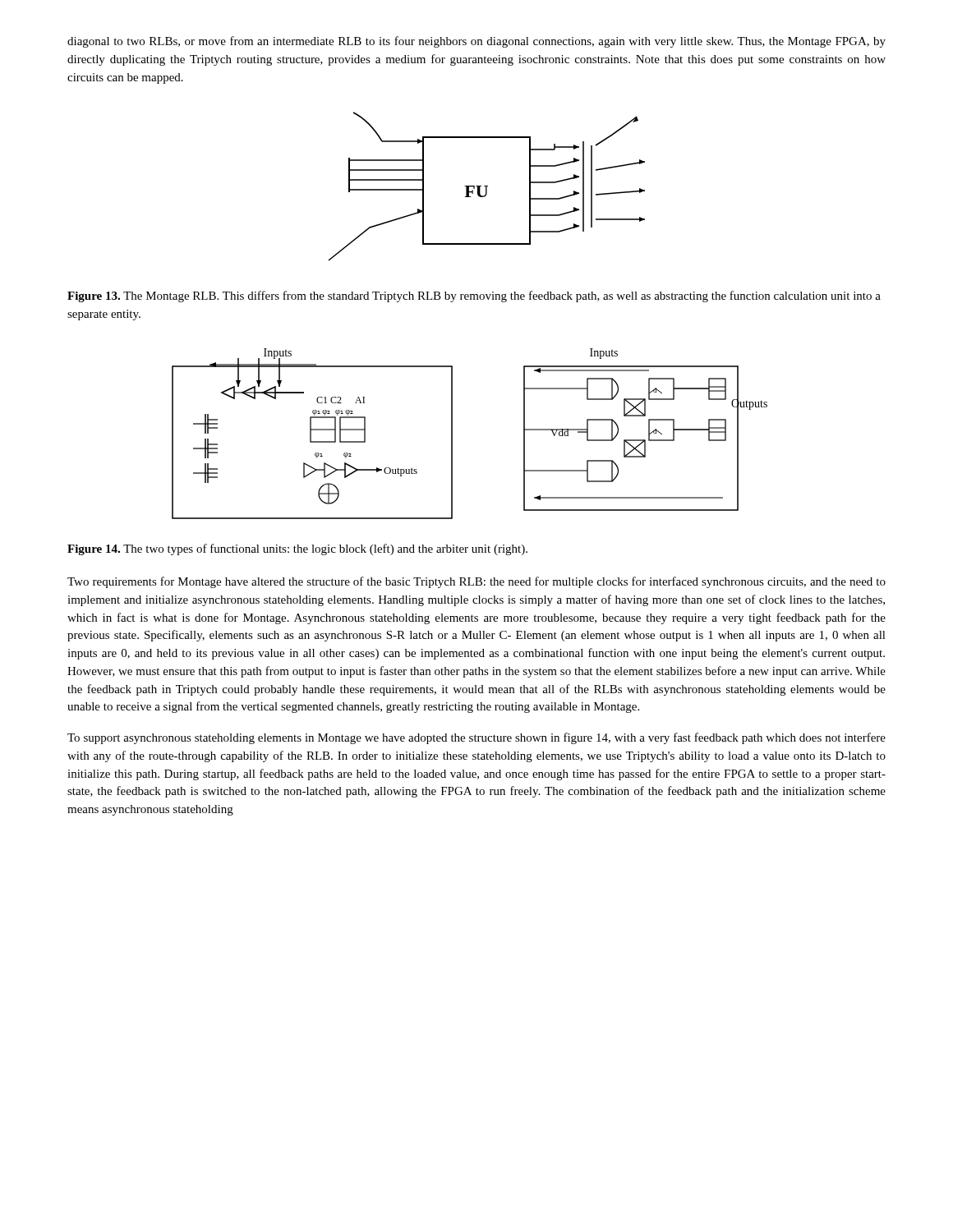Screen dimensions: 1232x953
Task: Find the passage starting "To support asynchronous stateholding"
Action: pos(476,773)
